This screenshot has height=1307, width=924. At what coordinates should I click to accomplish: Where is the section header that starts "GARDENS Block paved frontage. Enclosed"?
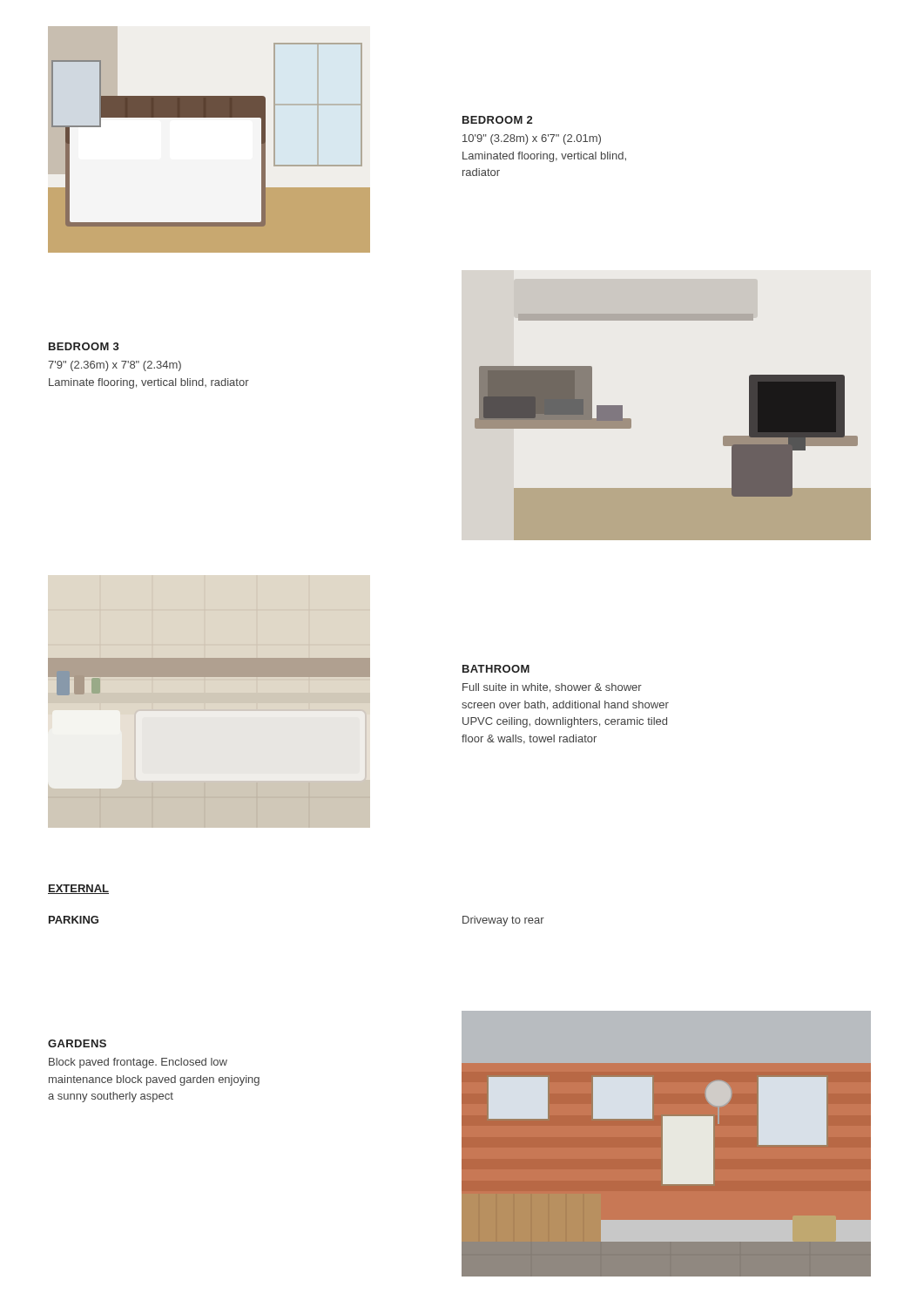[205, 1071]
